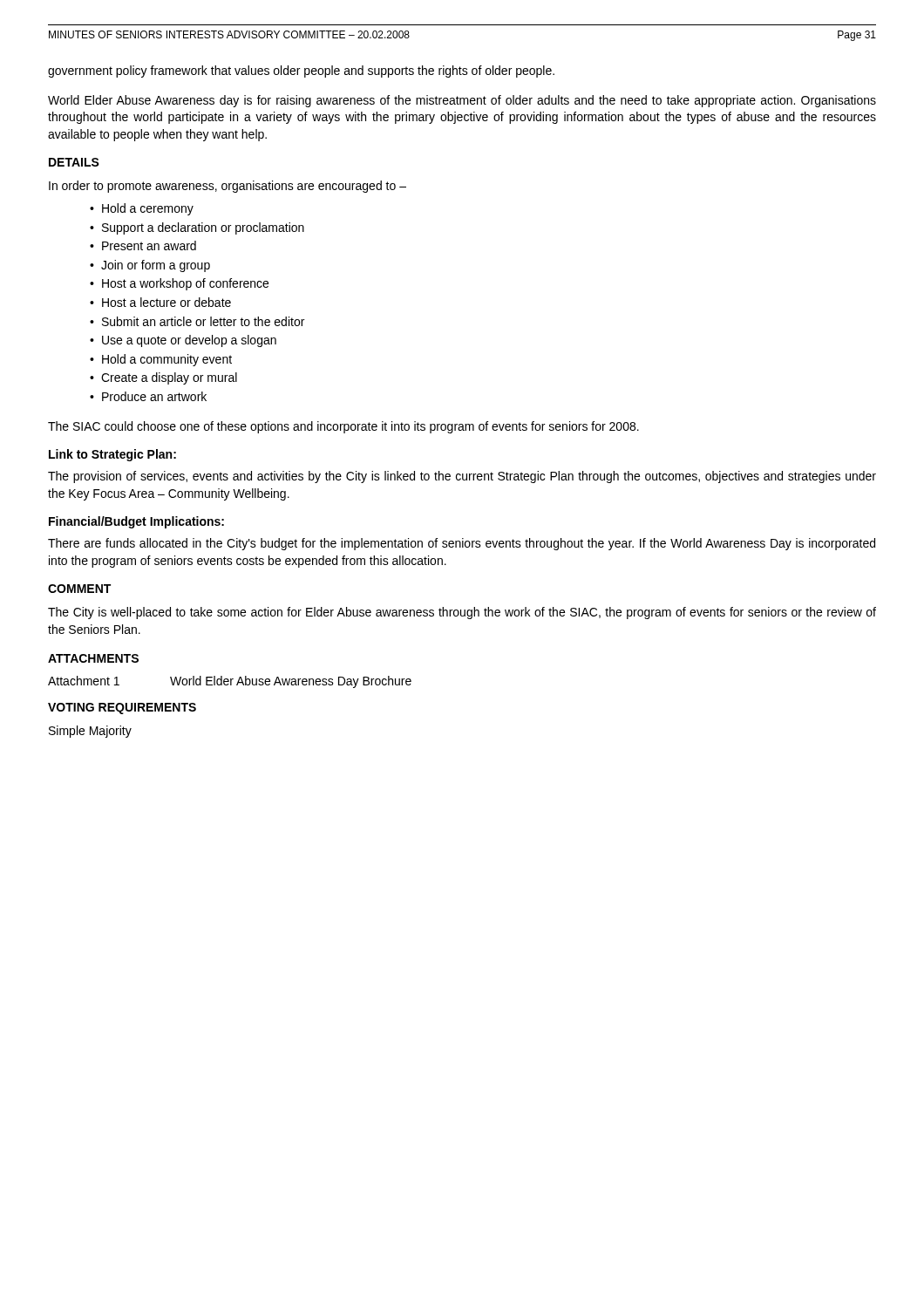Find the block on this page that starts "•Host a workshop of"
The width and height of the screenshot is (924, 1308).
point(180,284)
